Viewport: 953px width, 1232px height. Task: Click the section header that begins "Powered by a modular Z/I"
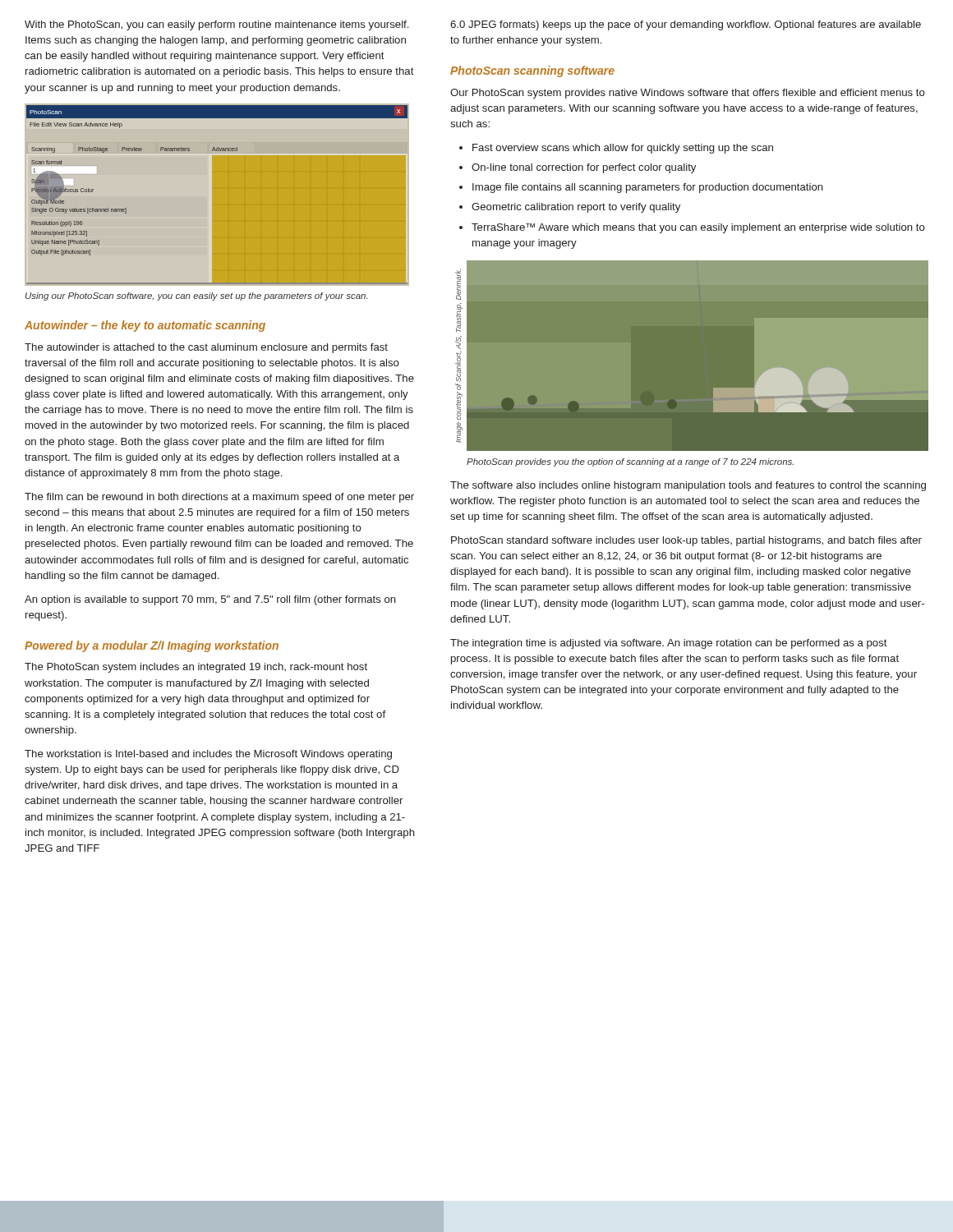point(152,646)
